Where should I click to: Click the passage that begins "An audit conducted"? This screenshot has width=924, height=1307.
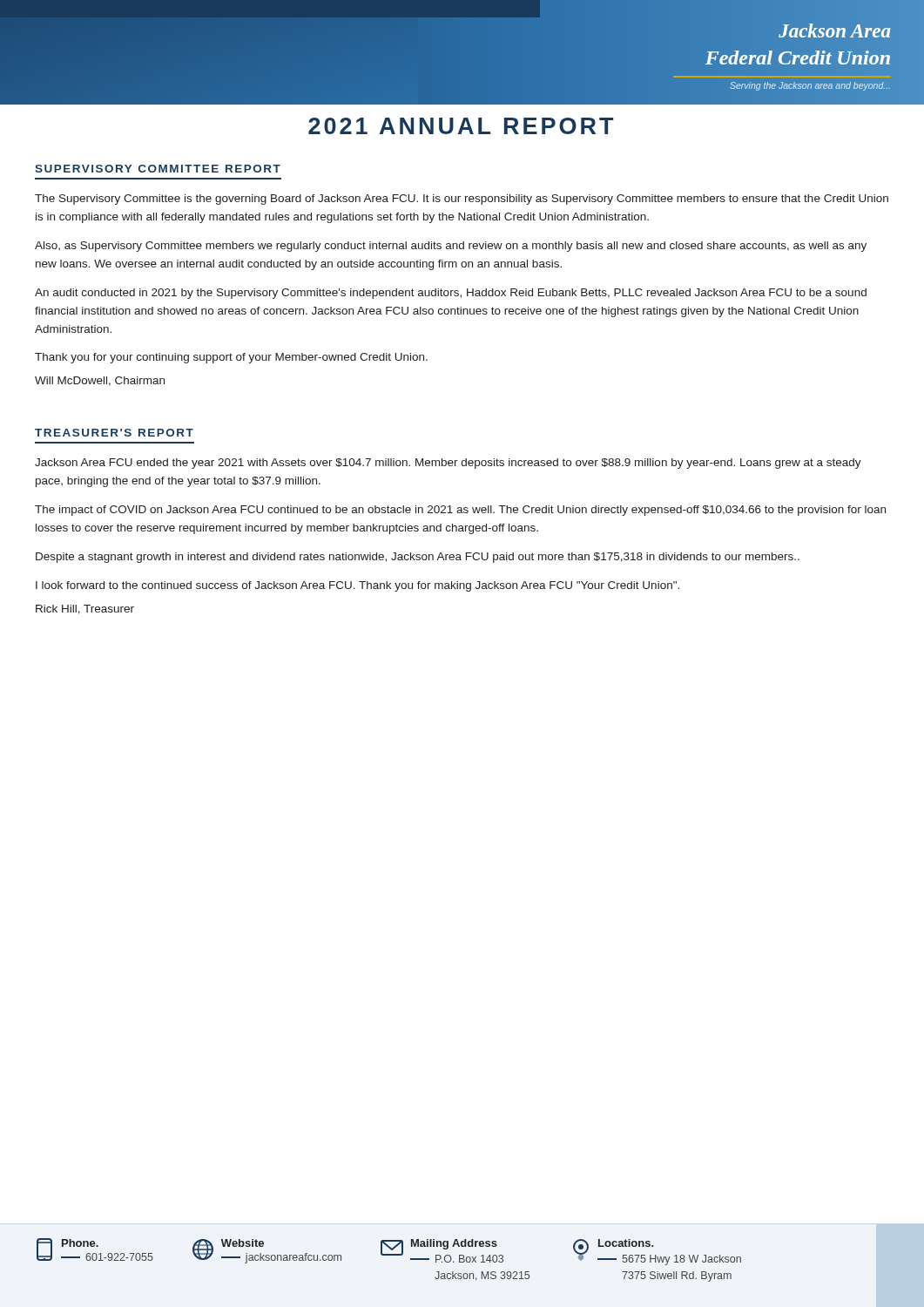point(451,310)
